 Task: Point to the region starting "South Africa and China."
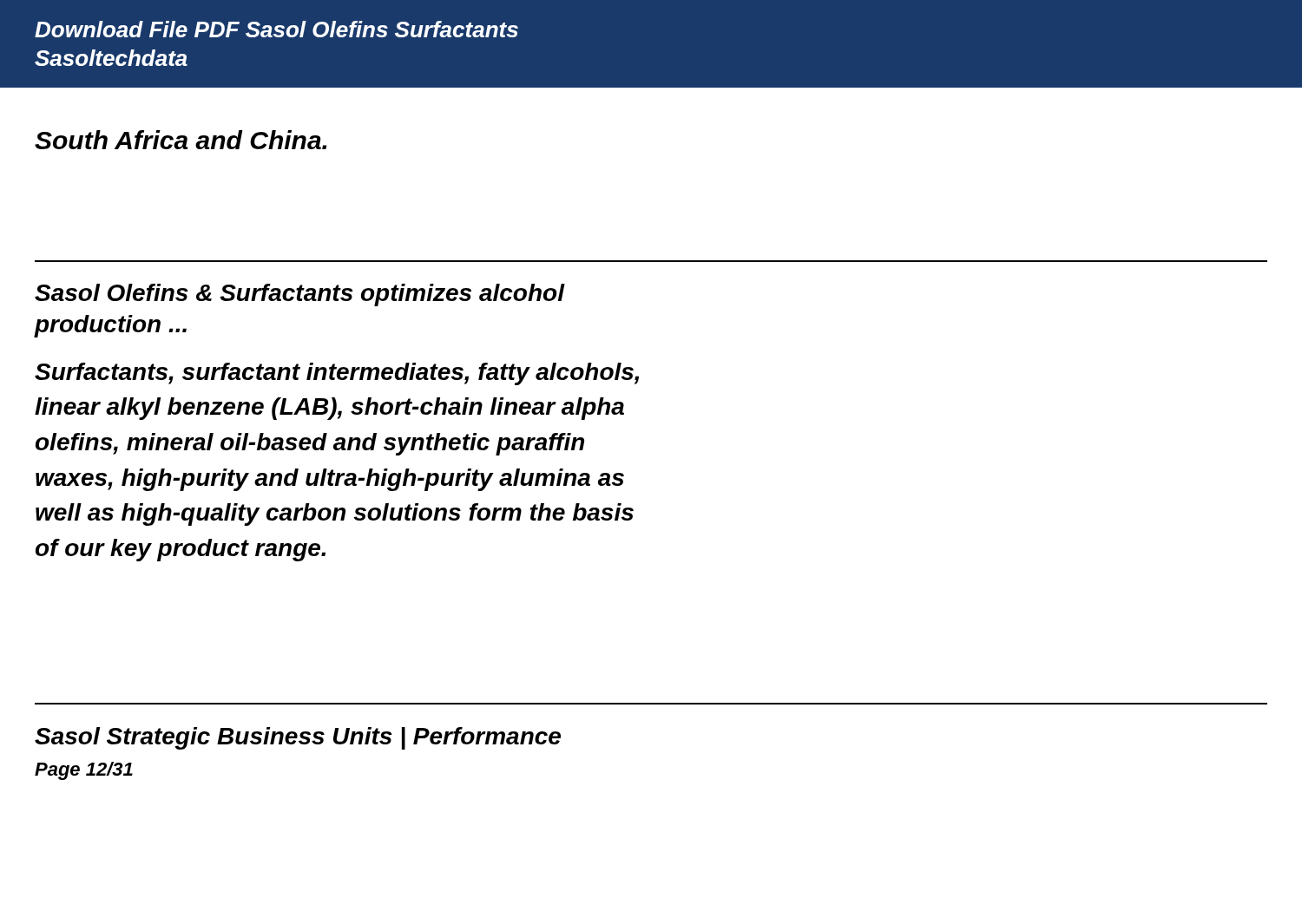(182, 141)
